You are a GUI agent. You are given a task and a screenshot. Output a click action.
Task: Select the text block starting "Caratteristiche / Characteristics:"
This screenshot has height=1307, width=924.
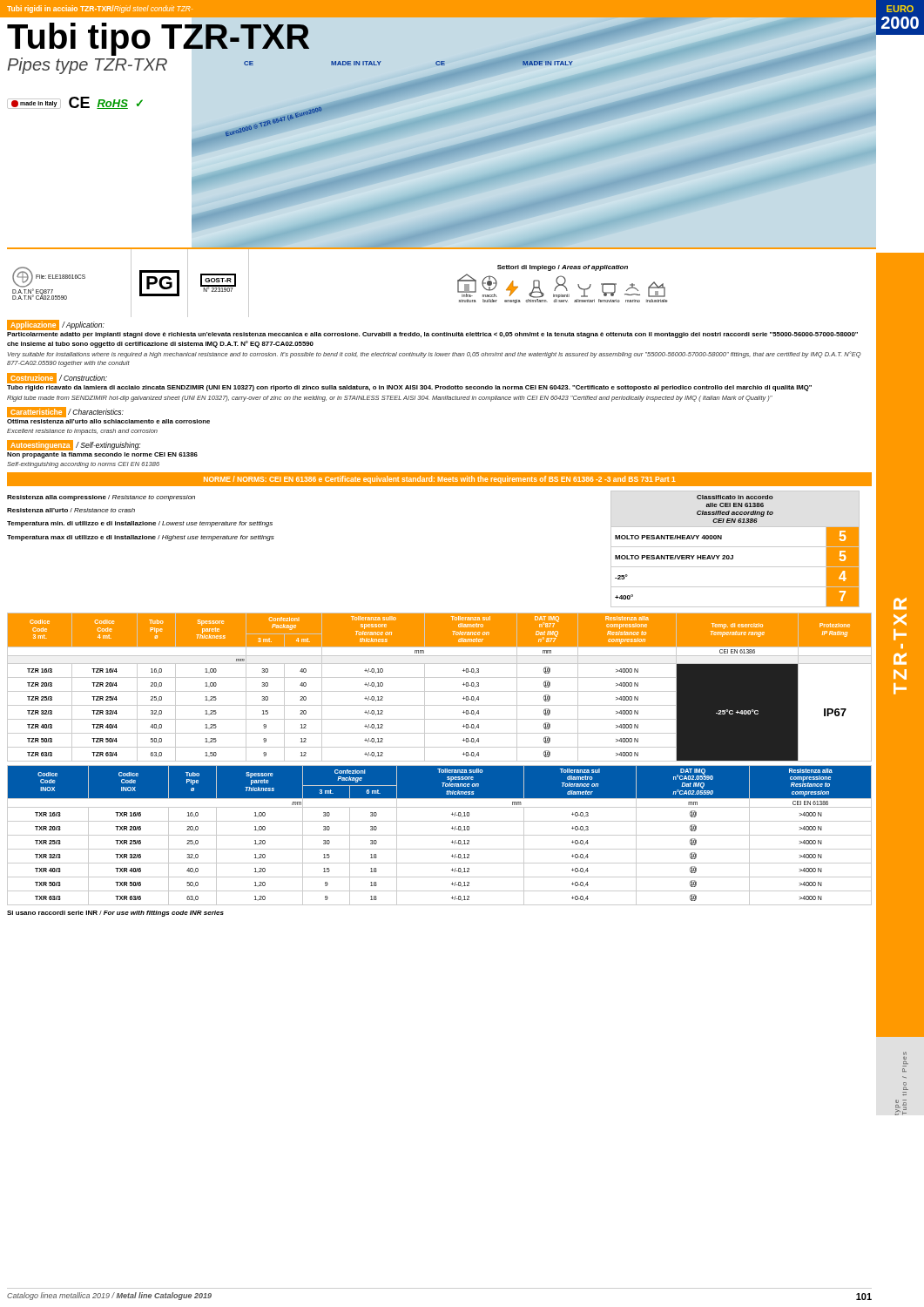[x=65, y=411]
